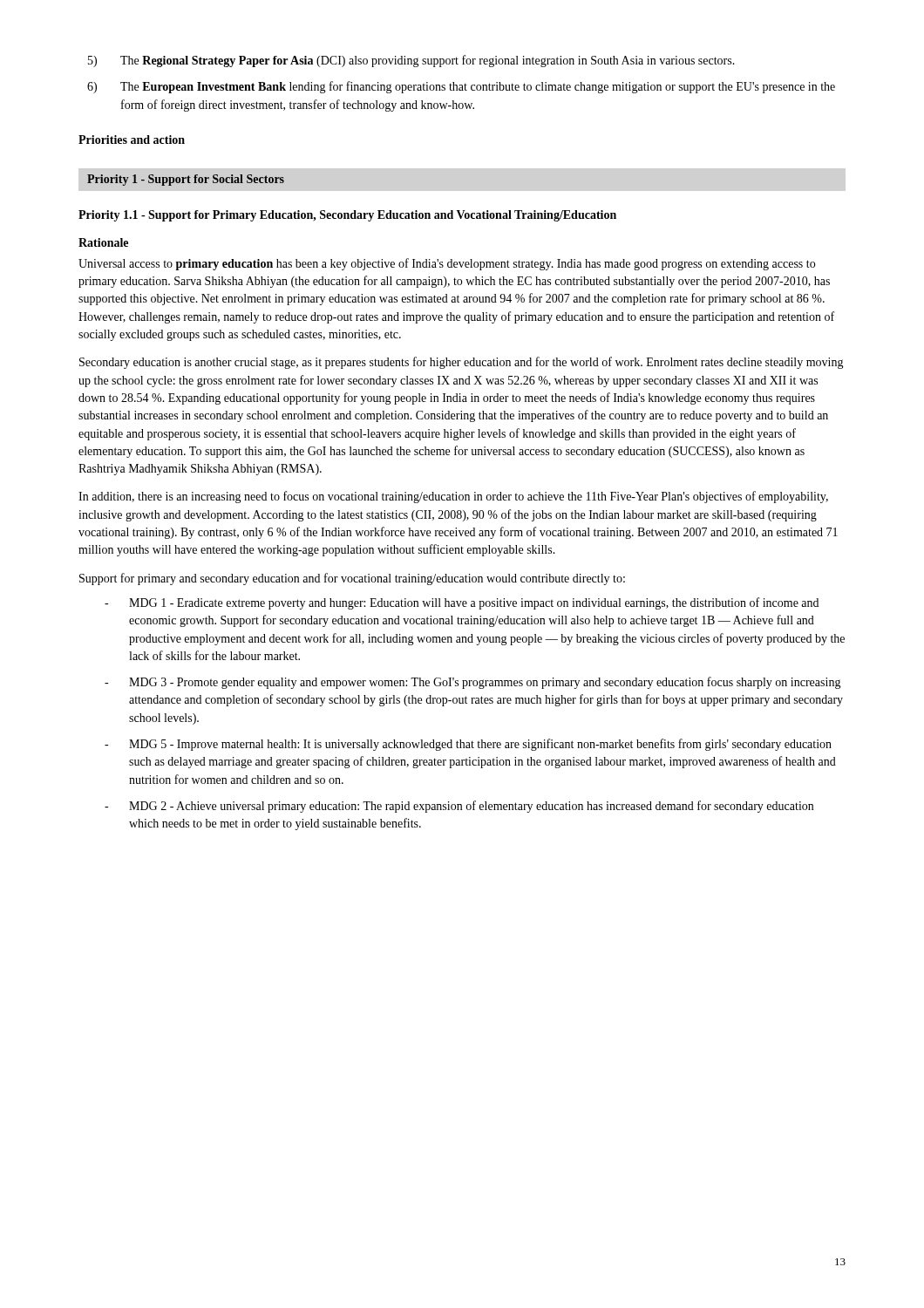Select the text starting "Priority 1 -"
The image size is (924, 1308).
pyautogui.click(x=186, y=179)
